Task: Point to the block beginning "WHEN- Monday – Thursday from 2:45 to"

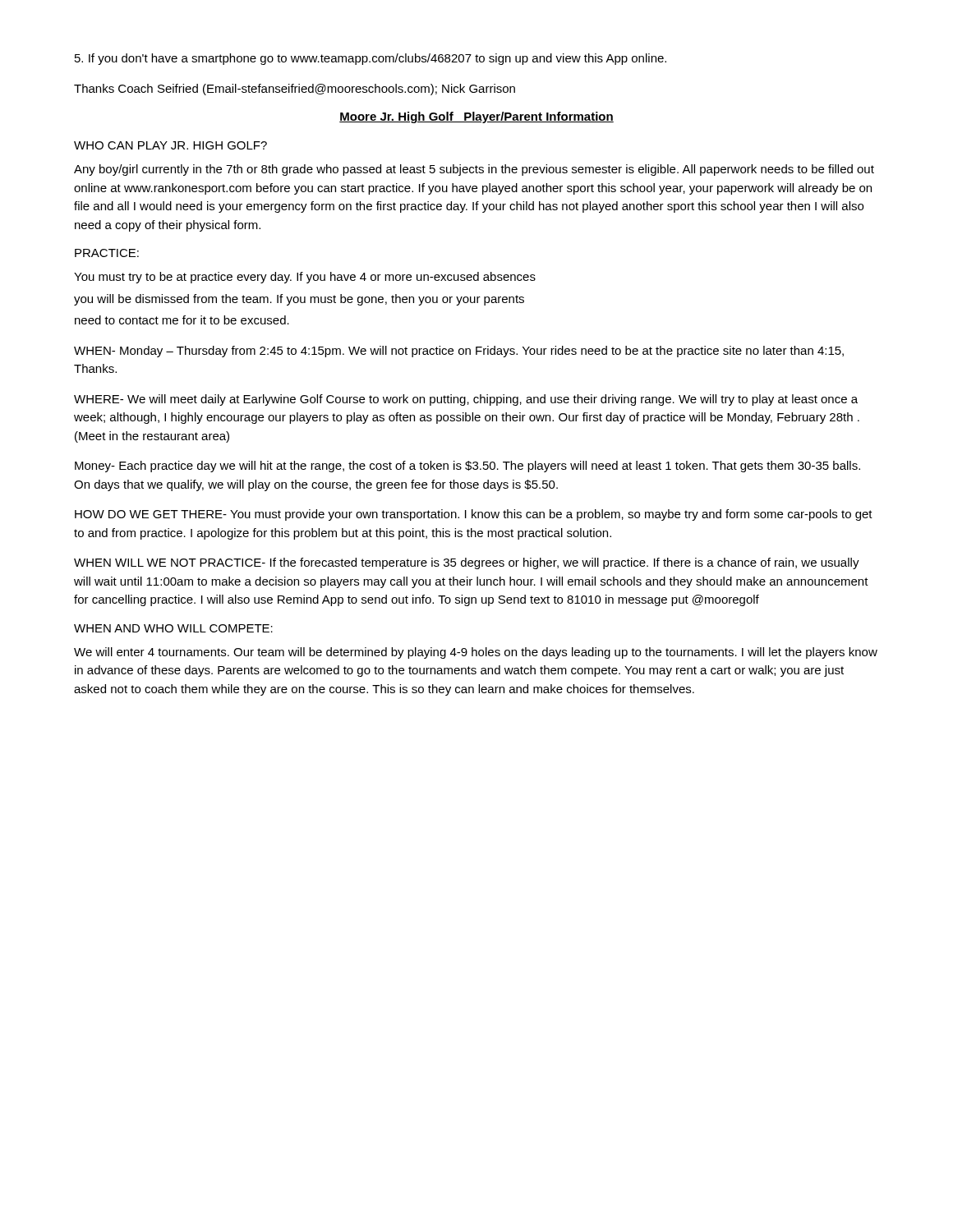Action: pyautogui.click(x=459, y=359)
